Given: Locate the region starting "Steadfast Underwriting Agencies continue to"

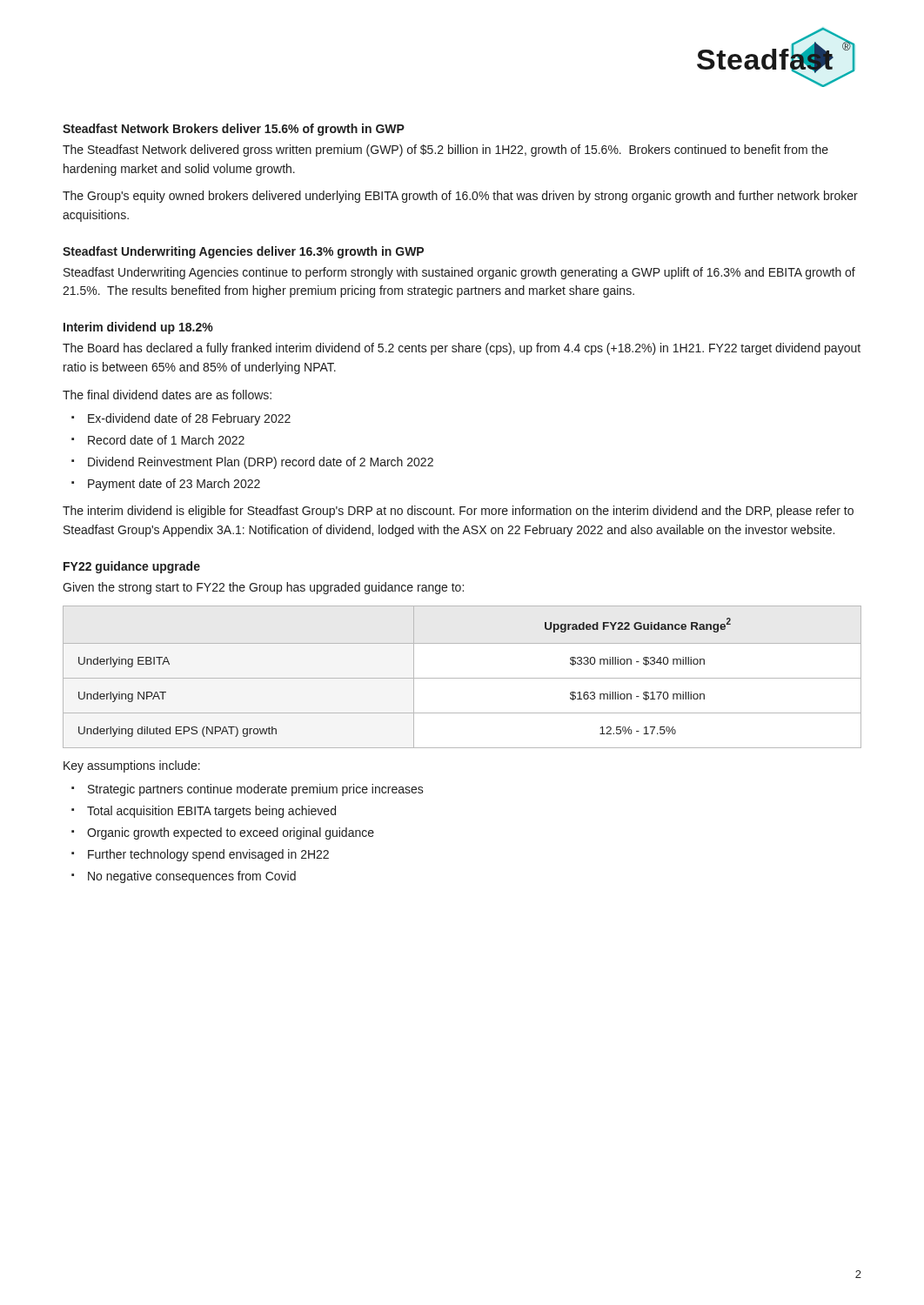Looking at the screenshot, I should coord(459,282).
